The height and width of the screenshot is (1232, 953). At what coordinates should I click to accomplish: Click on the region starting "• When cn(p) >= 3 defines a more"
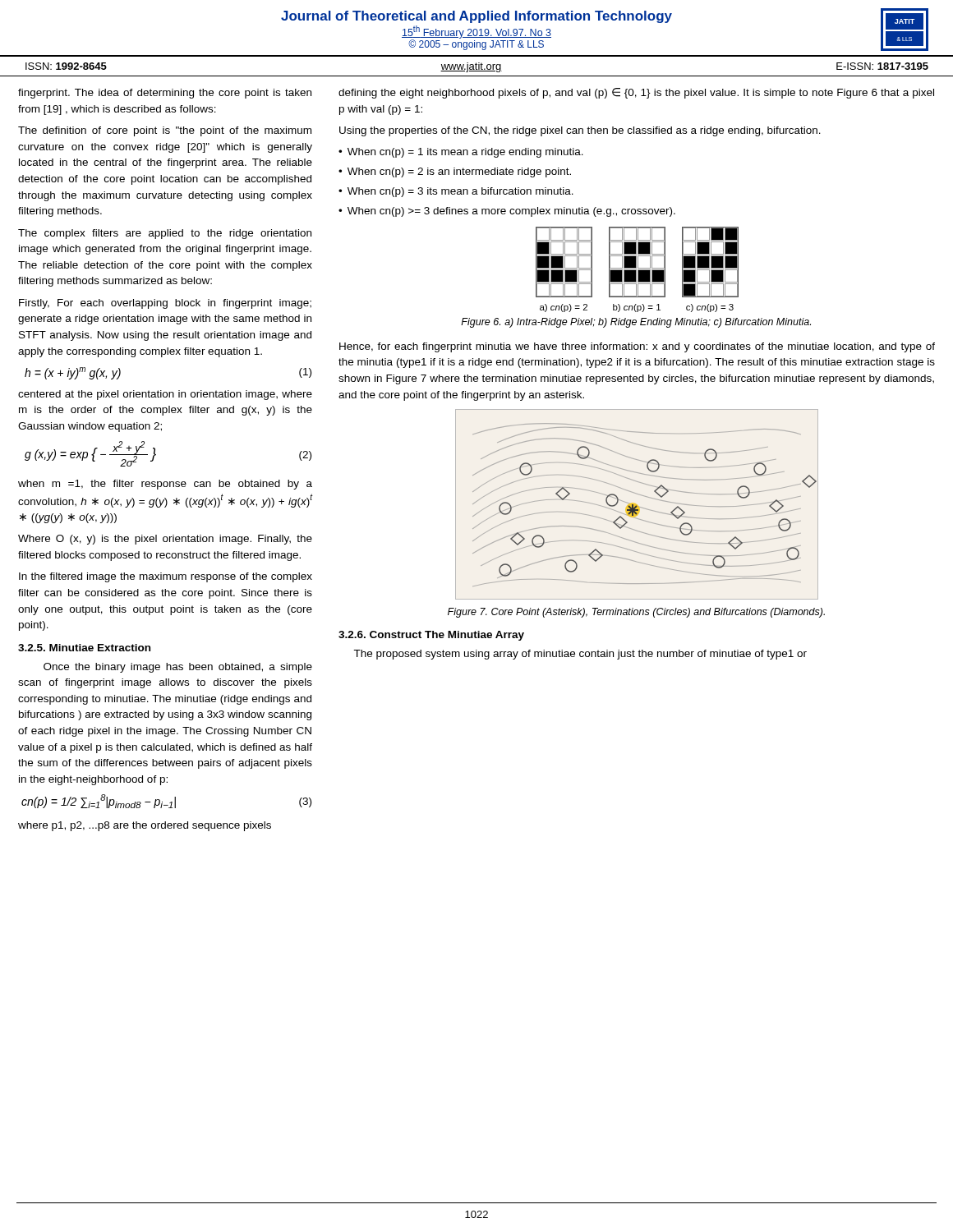[507, 211]
